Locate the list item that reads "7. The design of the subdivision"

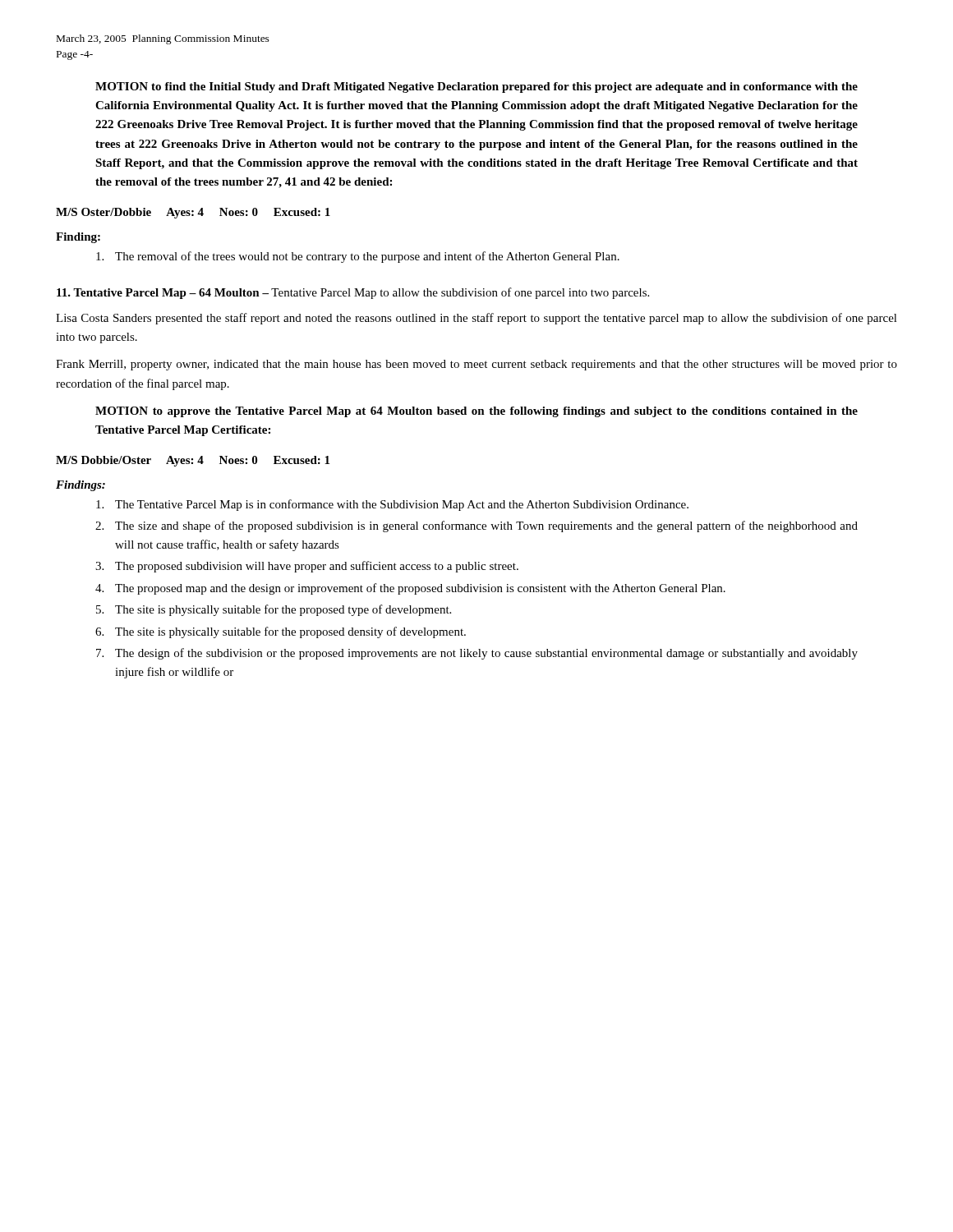(x=476, y=663)
